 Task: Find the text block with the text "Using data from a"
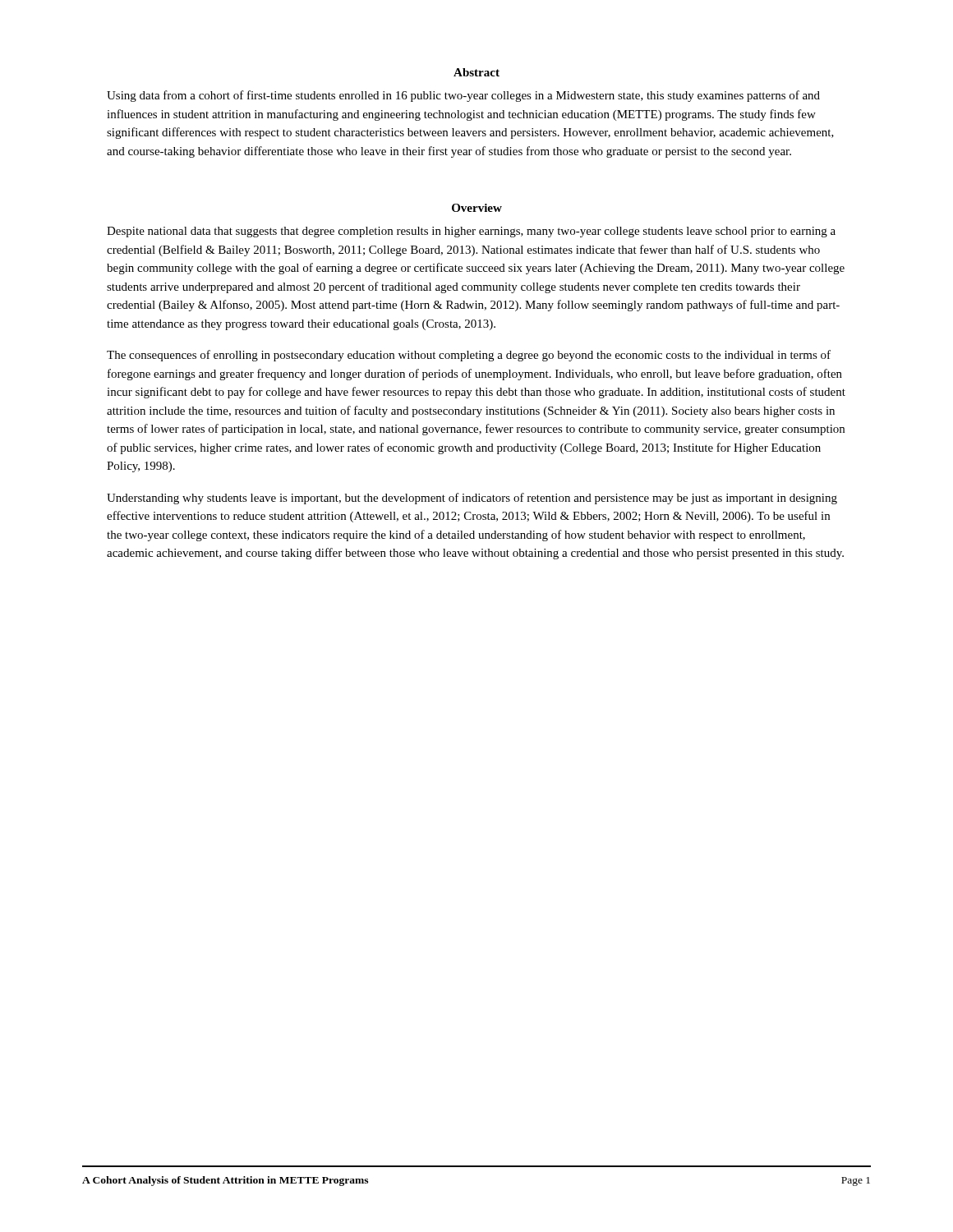470,123
